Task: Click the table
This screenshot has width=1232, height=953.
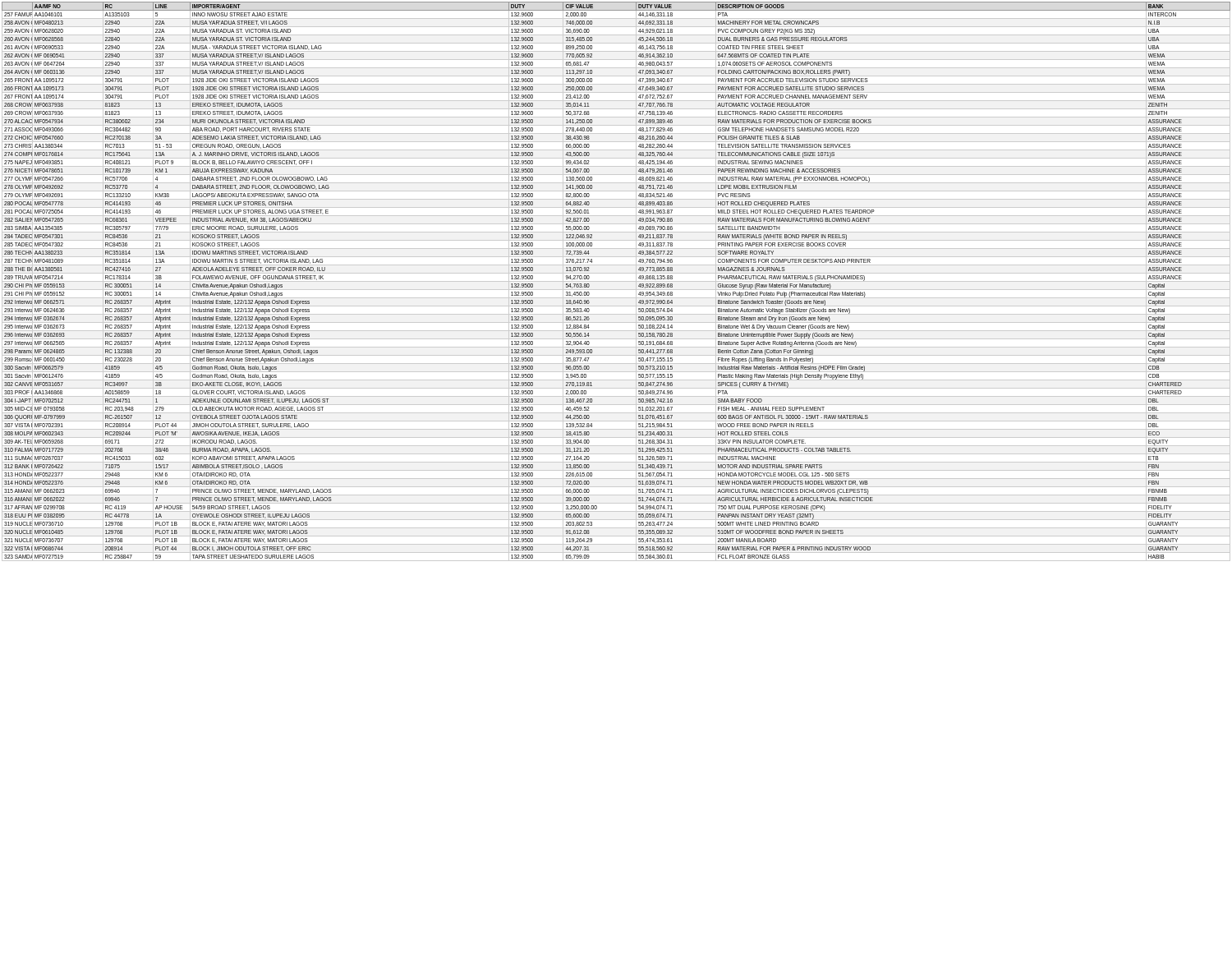Action: point(616,476)
